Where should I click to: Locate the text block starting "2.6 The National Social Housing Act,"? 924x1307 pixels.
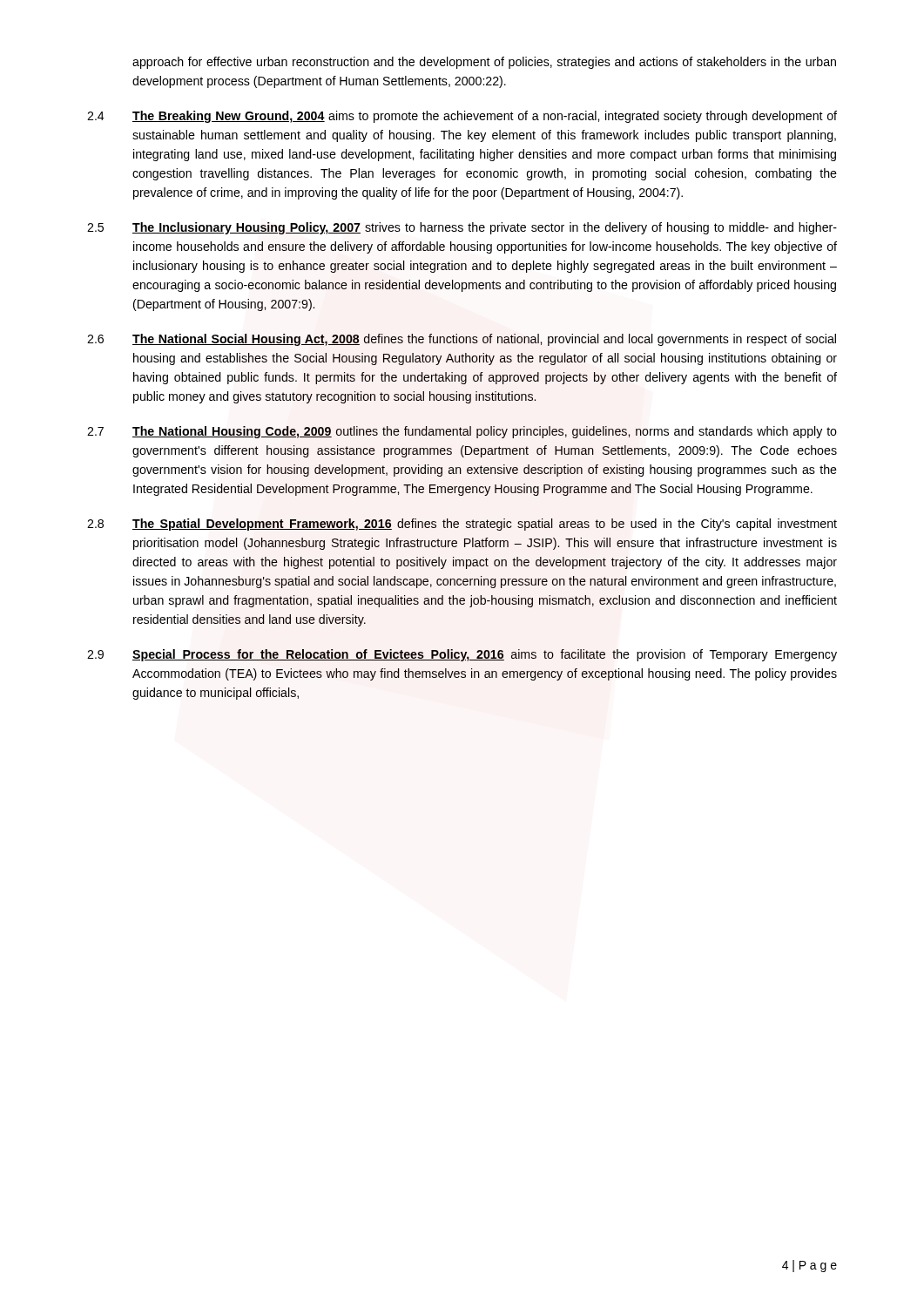pyautogui.click(x=462, y=368)
